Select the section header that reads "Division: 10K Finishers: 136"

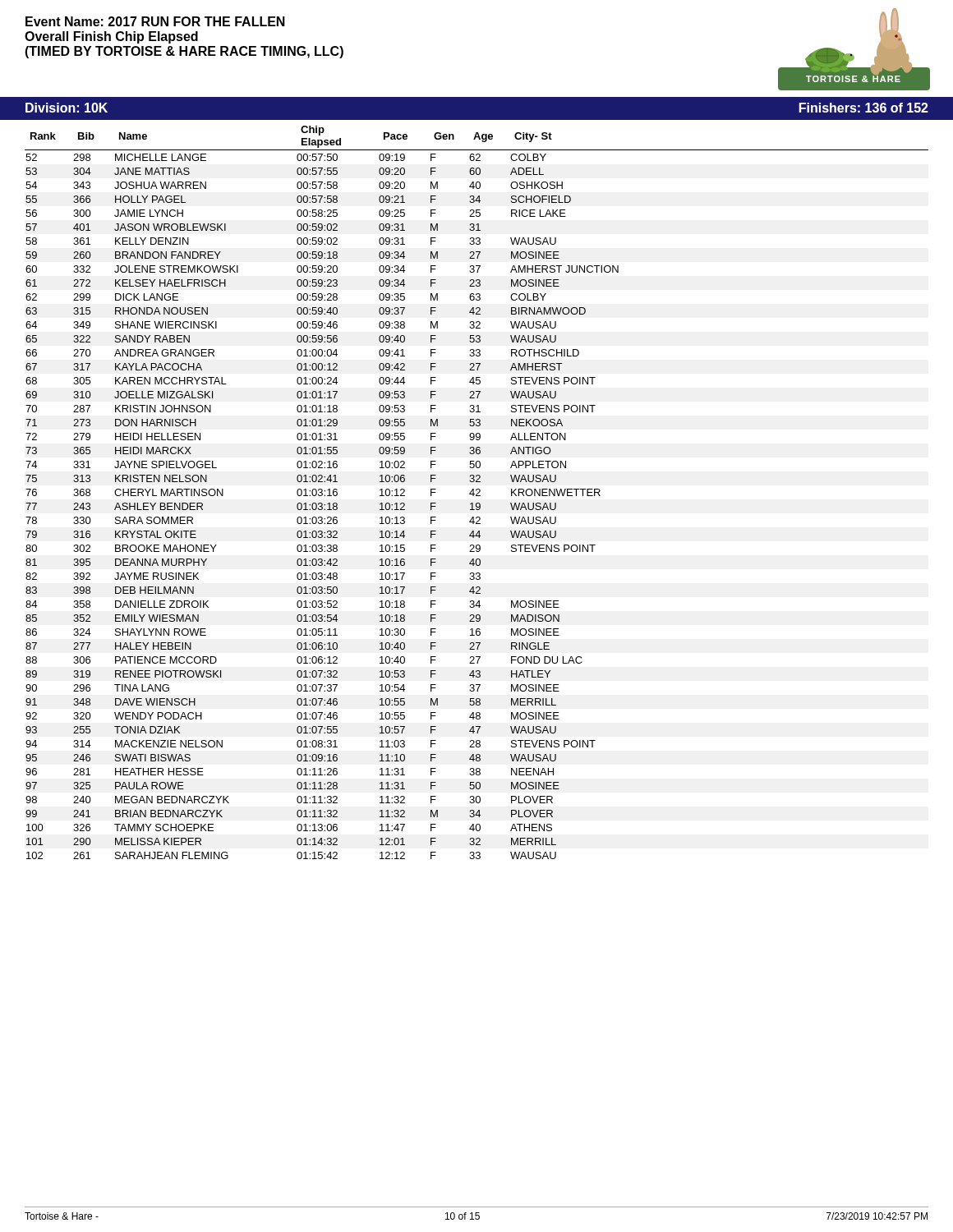476,108
